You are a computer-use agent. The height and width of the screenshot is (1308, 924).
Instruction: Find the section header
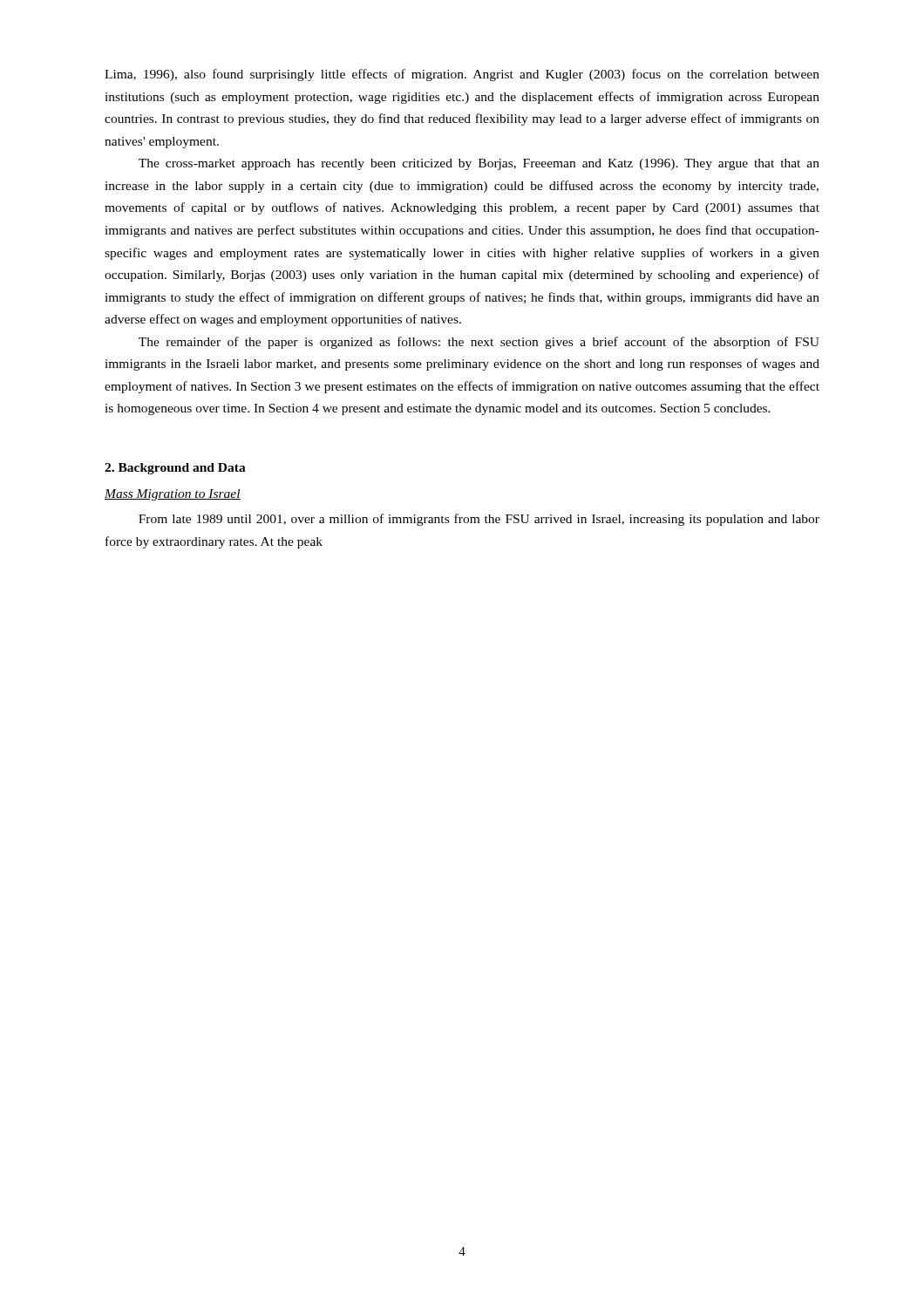(175, 467)
